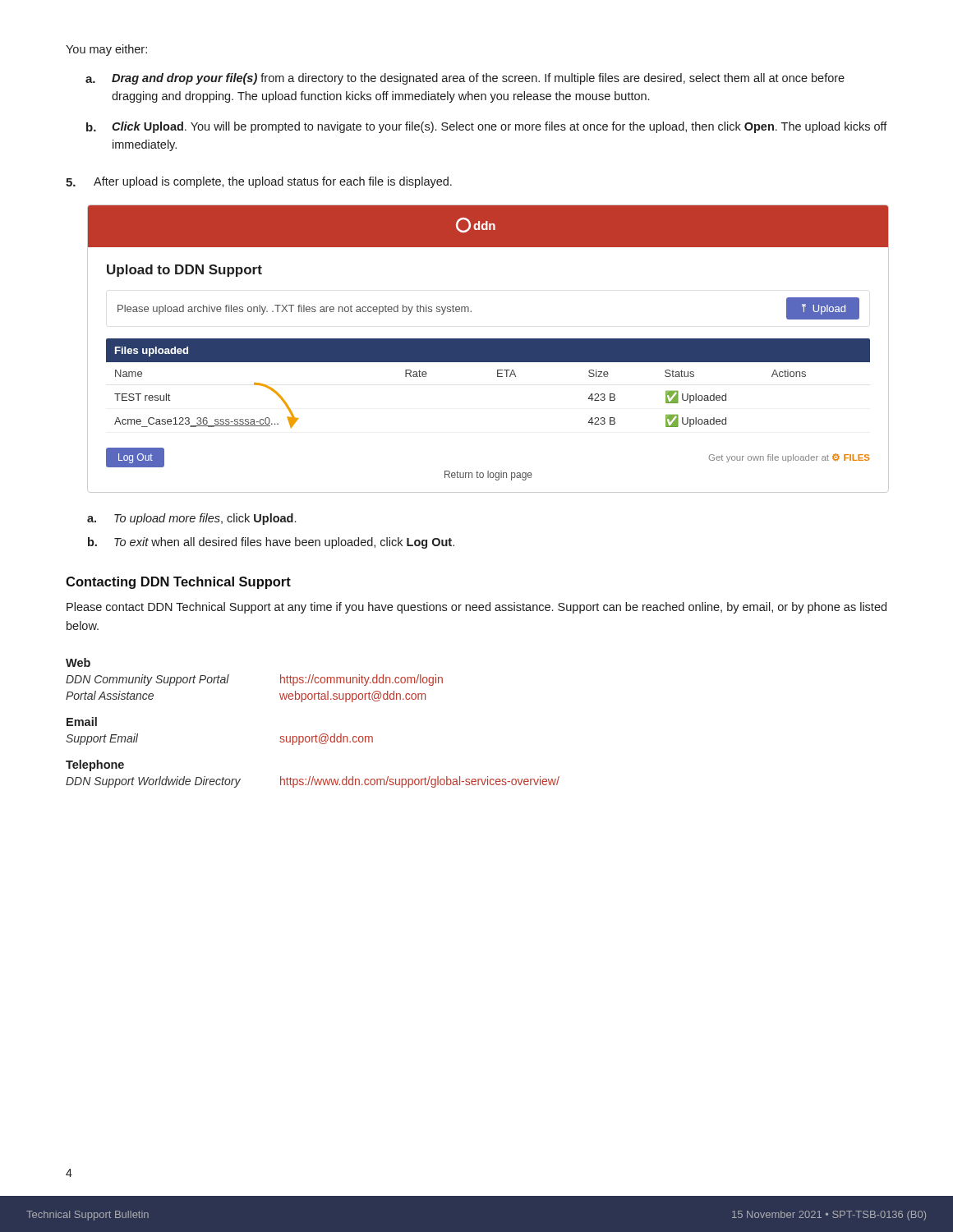The width and height of the screenshot is (953, 1232).
Task: Locate the section header with the text "Contacting DDN Technical Support"
Action: coord(178,582)
